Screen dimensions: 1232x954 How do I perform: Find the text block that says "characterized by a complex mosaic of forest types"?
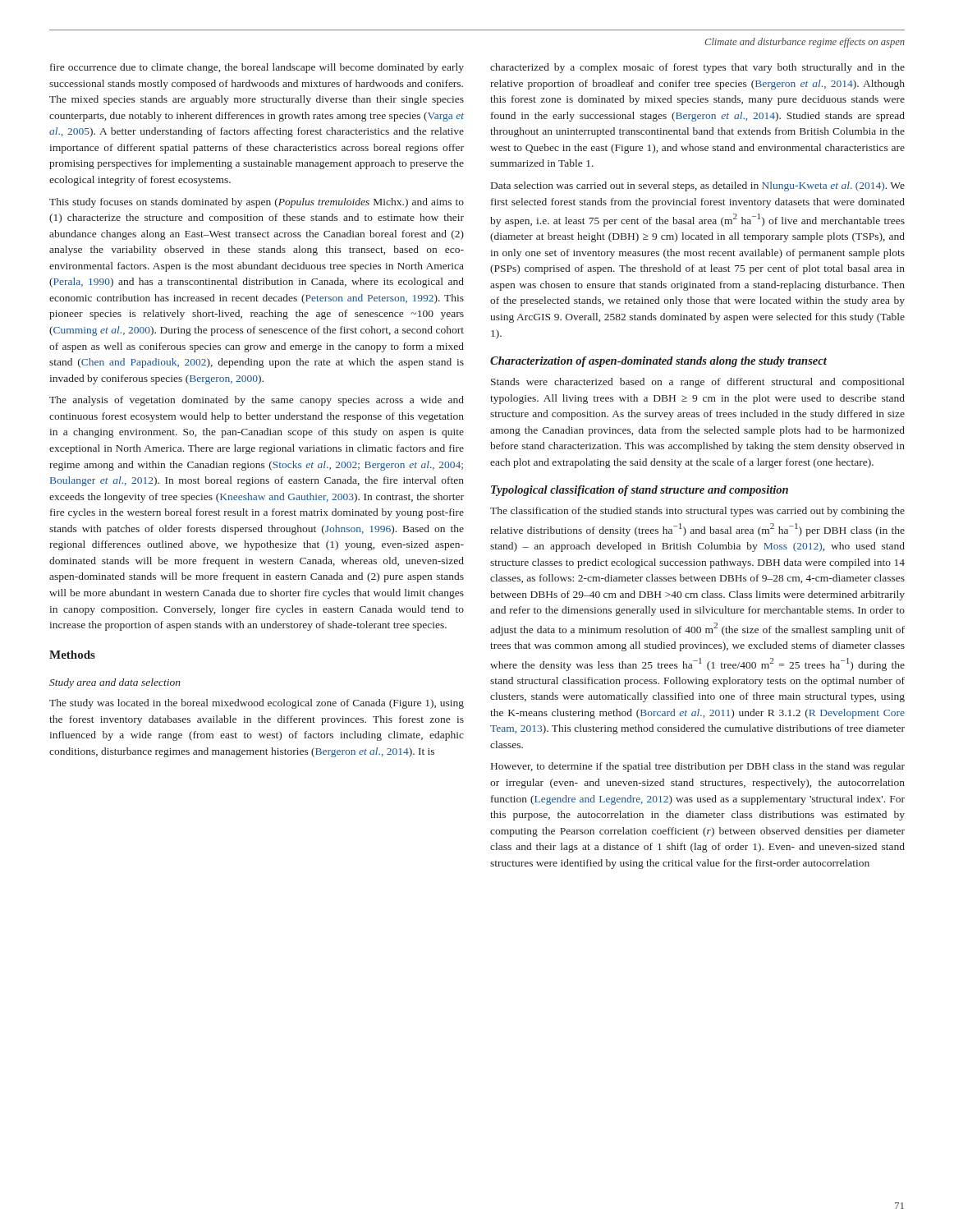pos(697,115)
